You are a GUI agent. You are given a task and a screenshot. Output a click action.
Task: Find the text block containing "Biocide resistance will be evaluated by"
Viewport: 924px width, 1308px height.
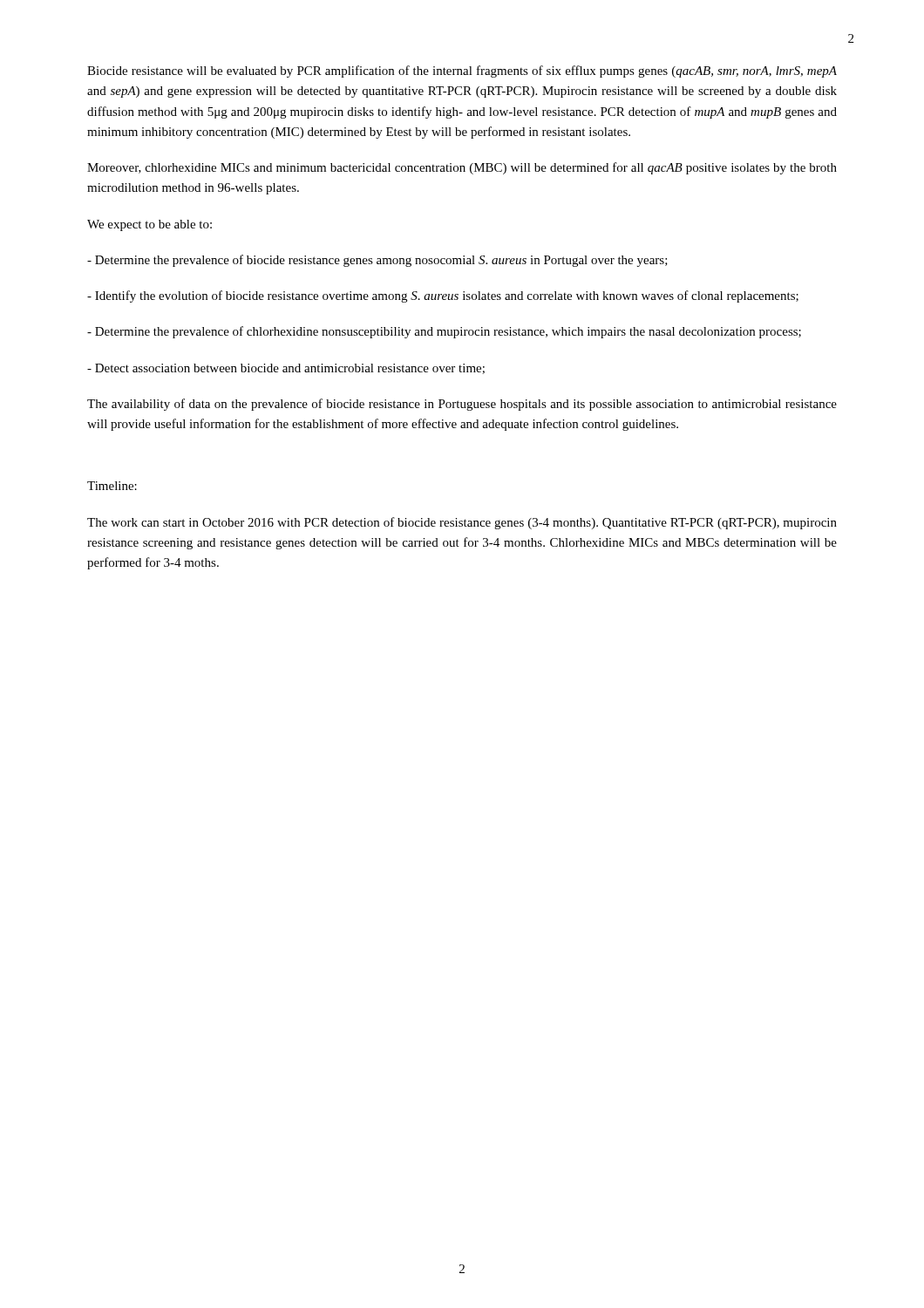[x=462, y=101]
